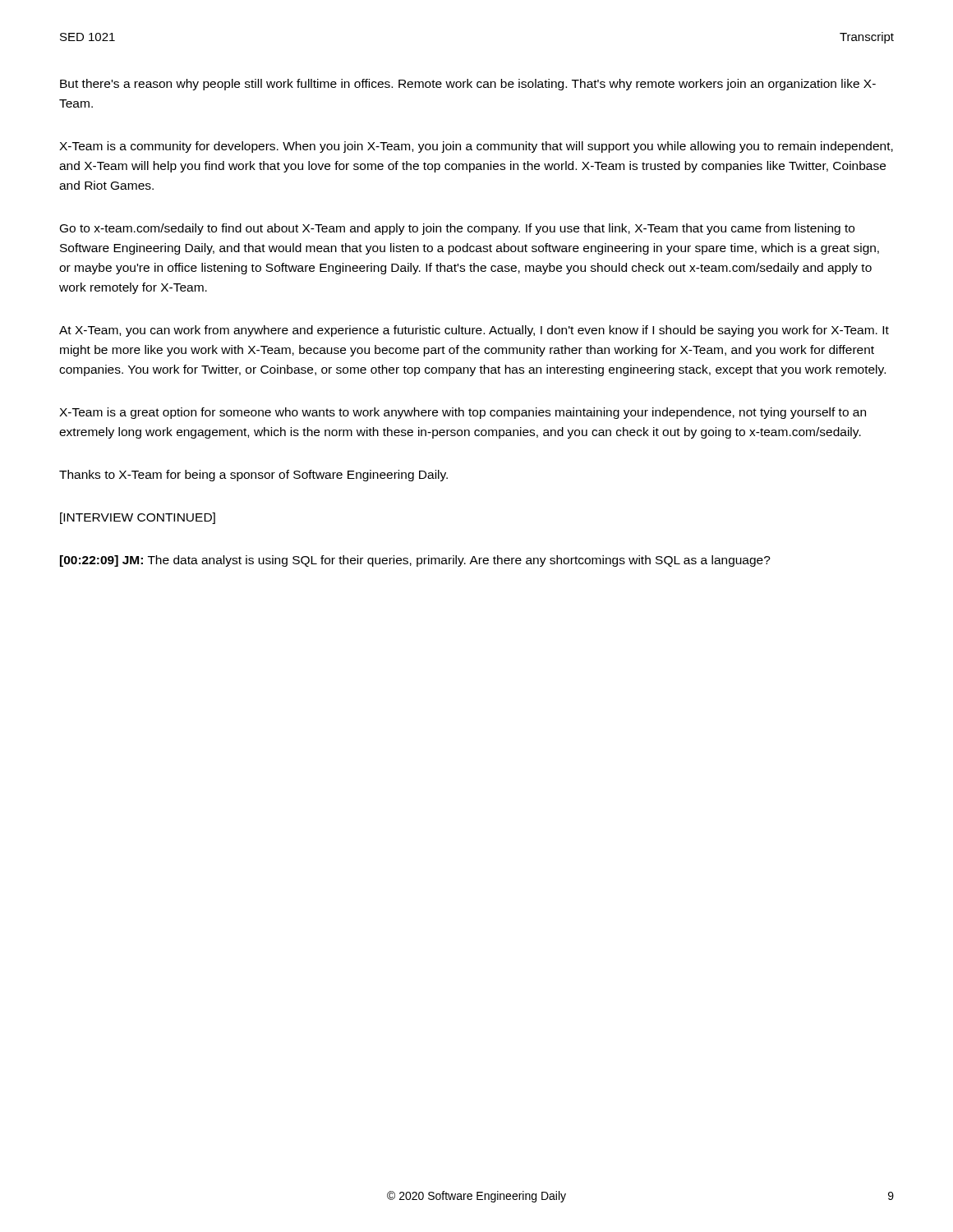This screenshot has height=1232, width=953.
Task: Where is the passage that starts "Go to x-team.com/sedaily to find out about X-Team"?
Action: [x=470, y=258]
